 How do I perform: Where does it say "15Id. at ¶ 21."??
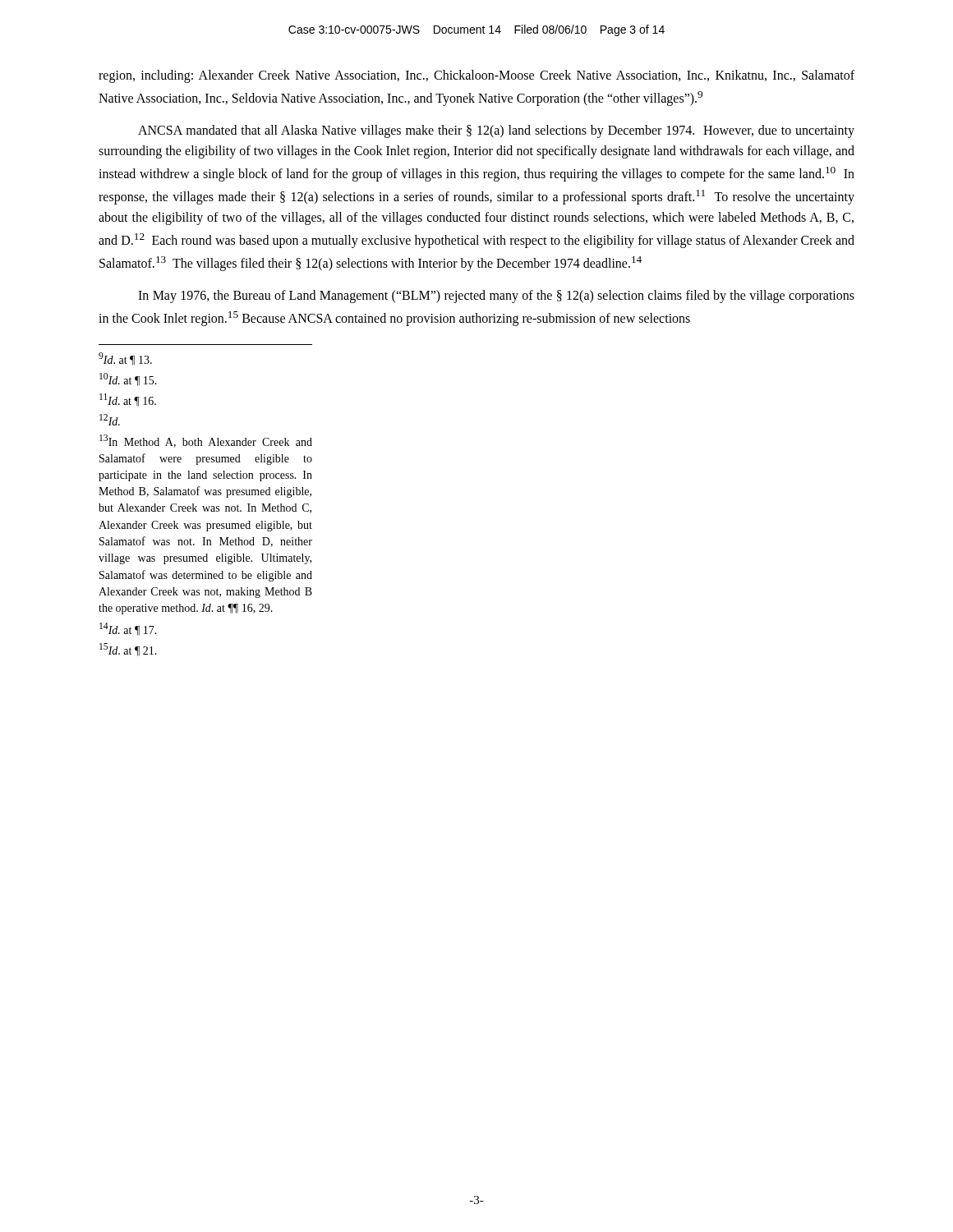128,649
